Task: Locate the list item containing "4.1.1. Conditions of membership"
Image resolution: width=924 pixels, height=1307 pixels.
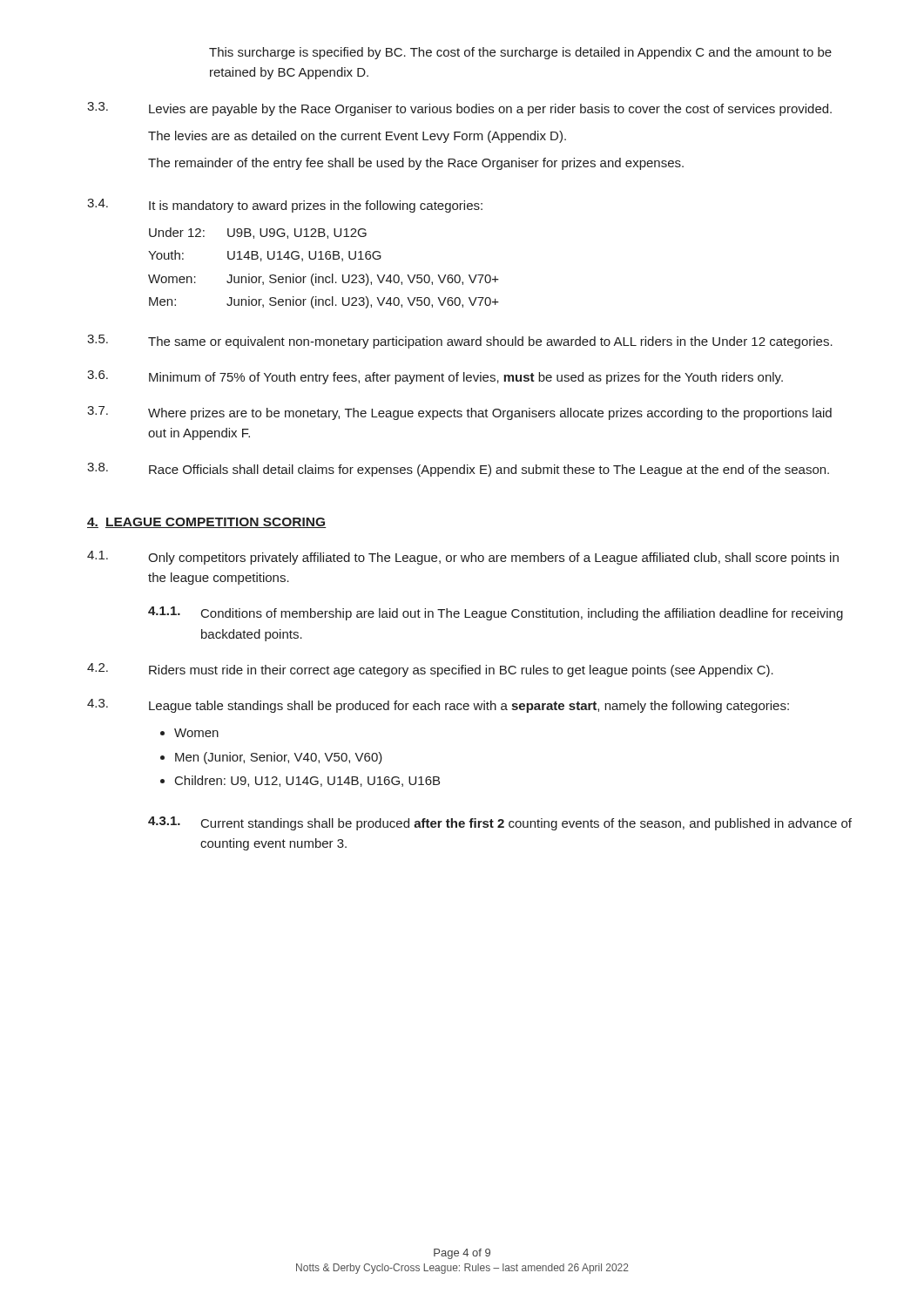Action: point(501,623)
